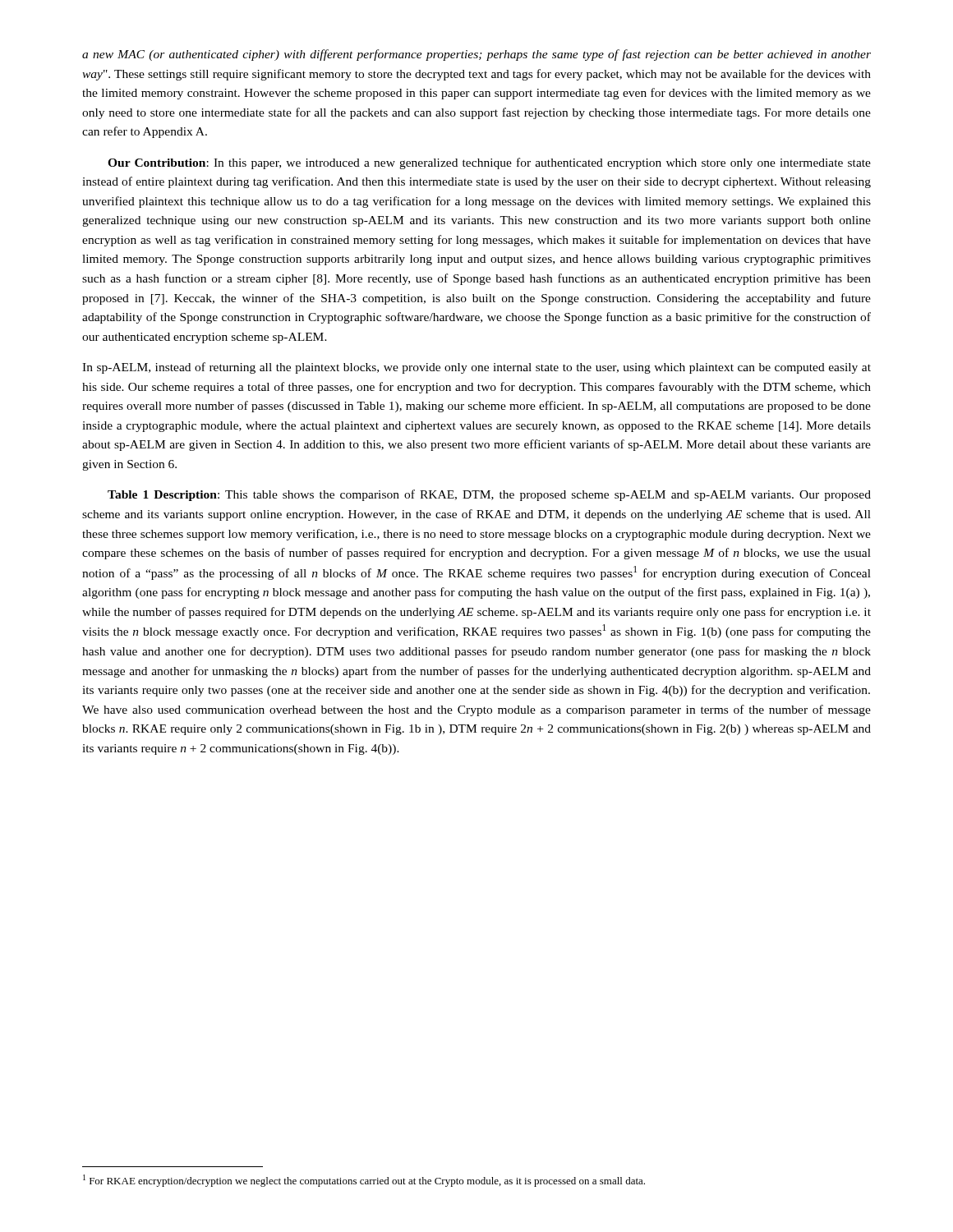Click on the footnote containing "1 For RKAE encryption/decryption we neglect the computations"

pyautogui.click(x=364, y=1180)
